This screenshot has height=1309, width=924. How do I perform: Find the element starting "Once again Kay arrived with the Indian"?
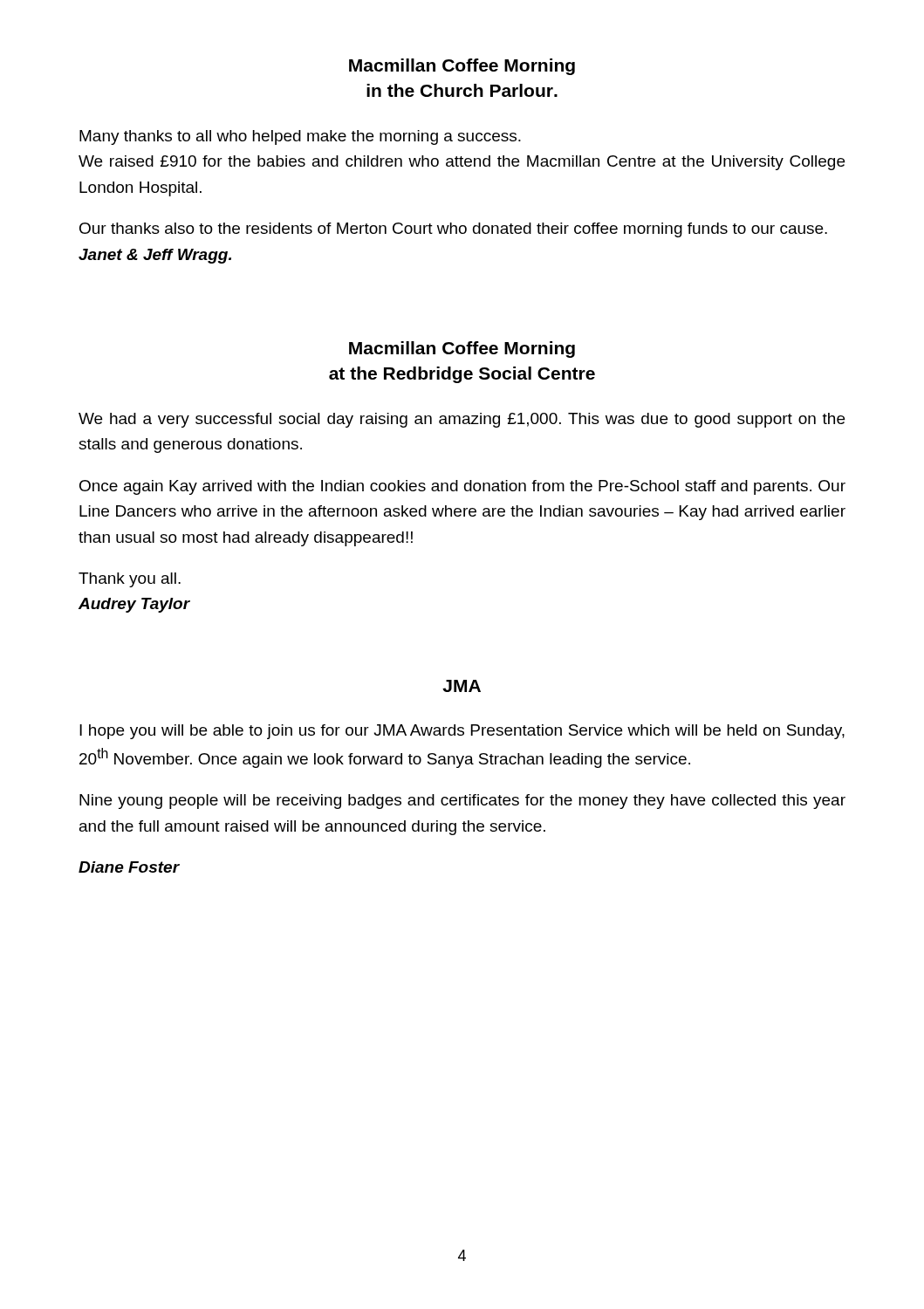462,511
